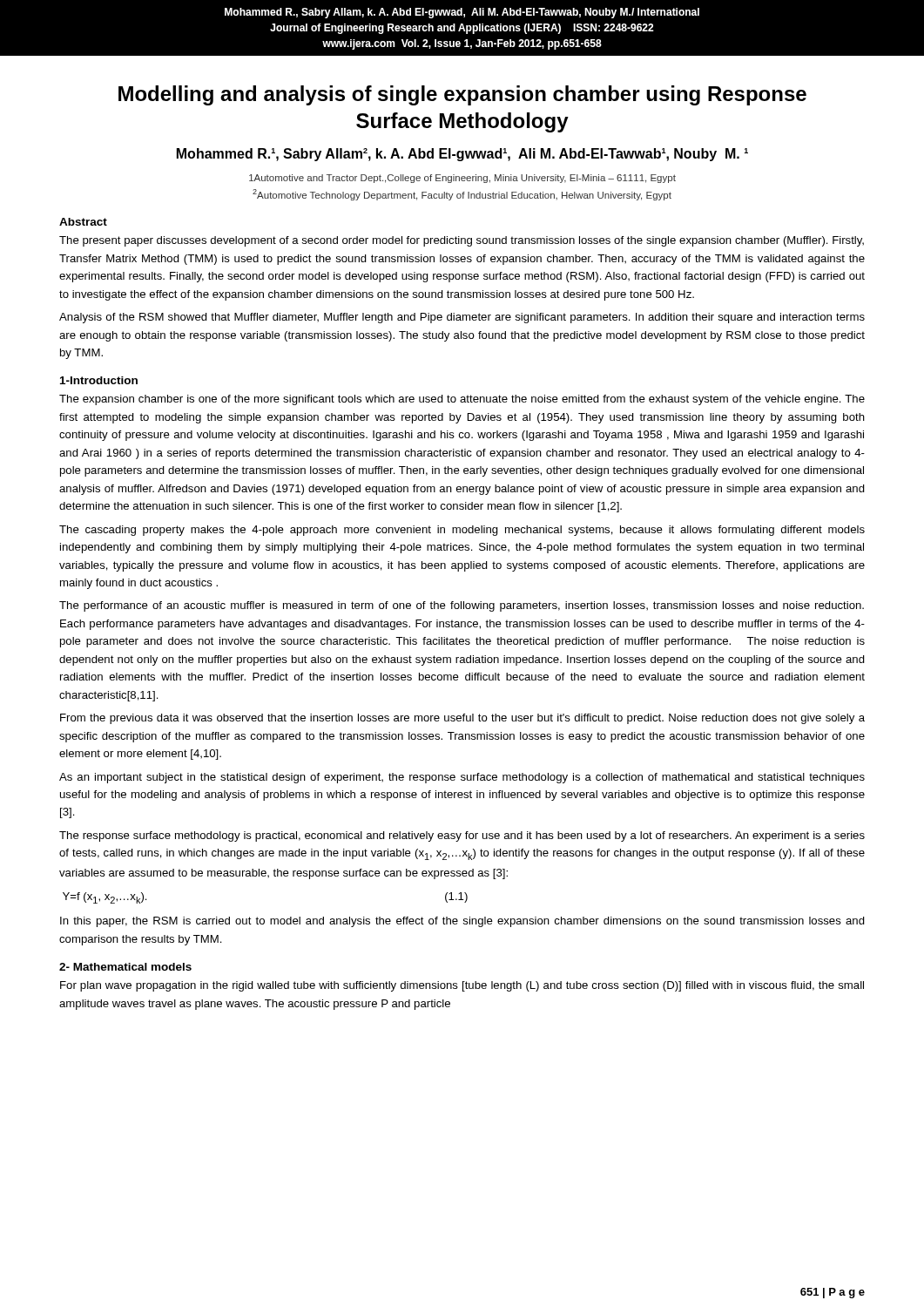Viewport: 924px width, 1307px height.
Task: Point to the block beginning "The response surface"
Action: [462, 854]
